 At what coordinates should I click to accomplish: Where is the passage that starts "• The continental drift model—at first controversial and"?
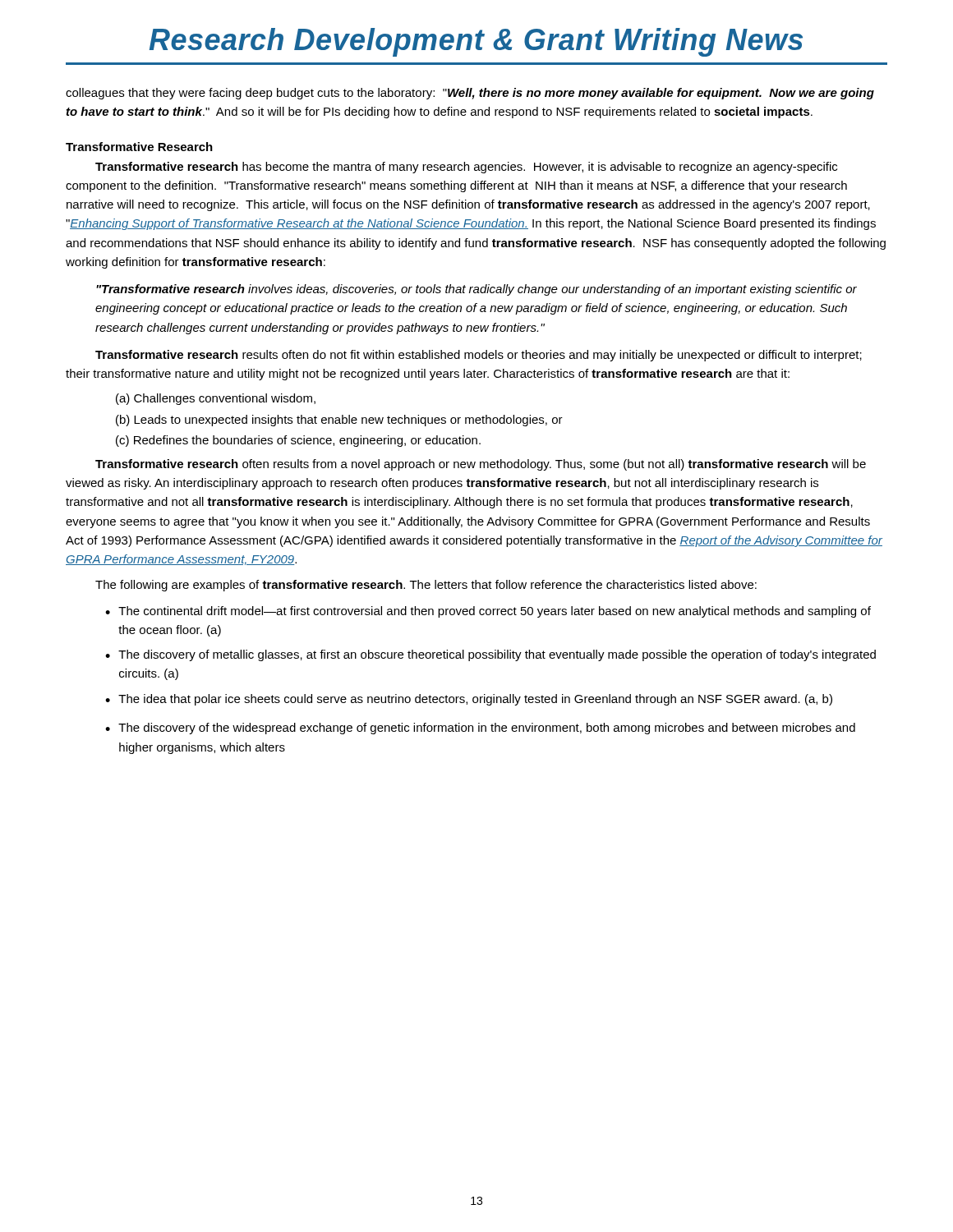pos(496,620)
